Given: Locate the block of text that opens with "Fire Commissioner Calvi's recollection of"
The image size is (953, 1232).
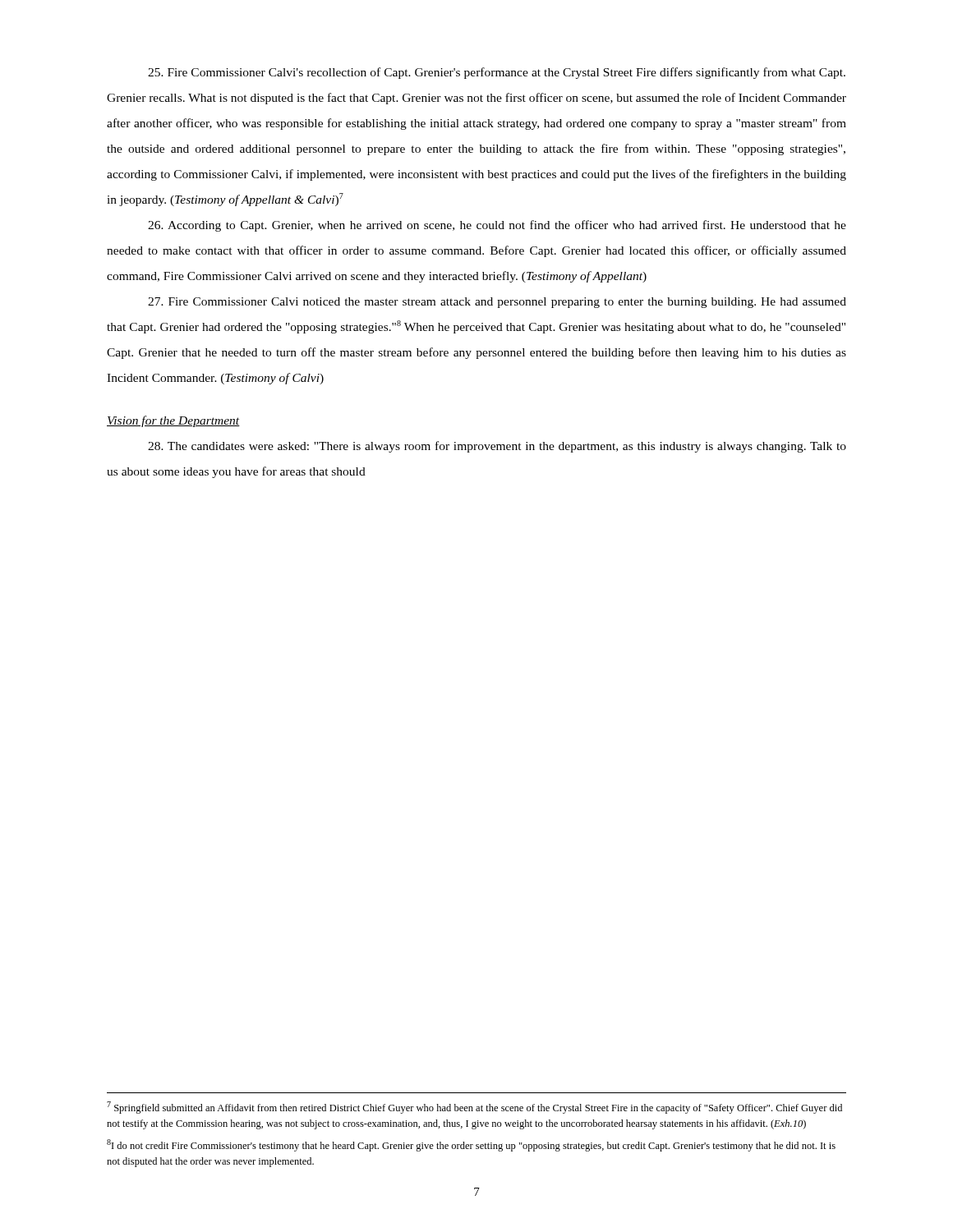Looking at the screenshot, I should [x=476, y=136].
